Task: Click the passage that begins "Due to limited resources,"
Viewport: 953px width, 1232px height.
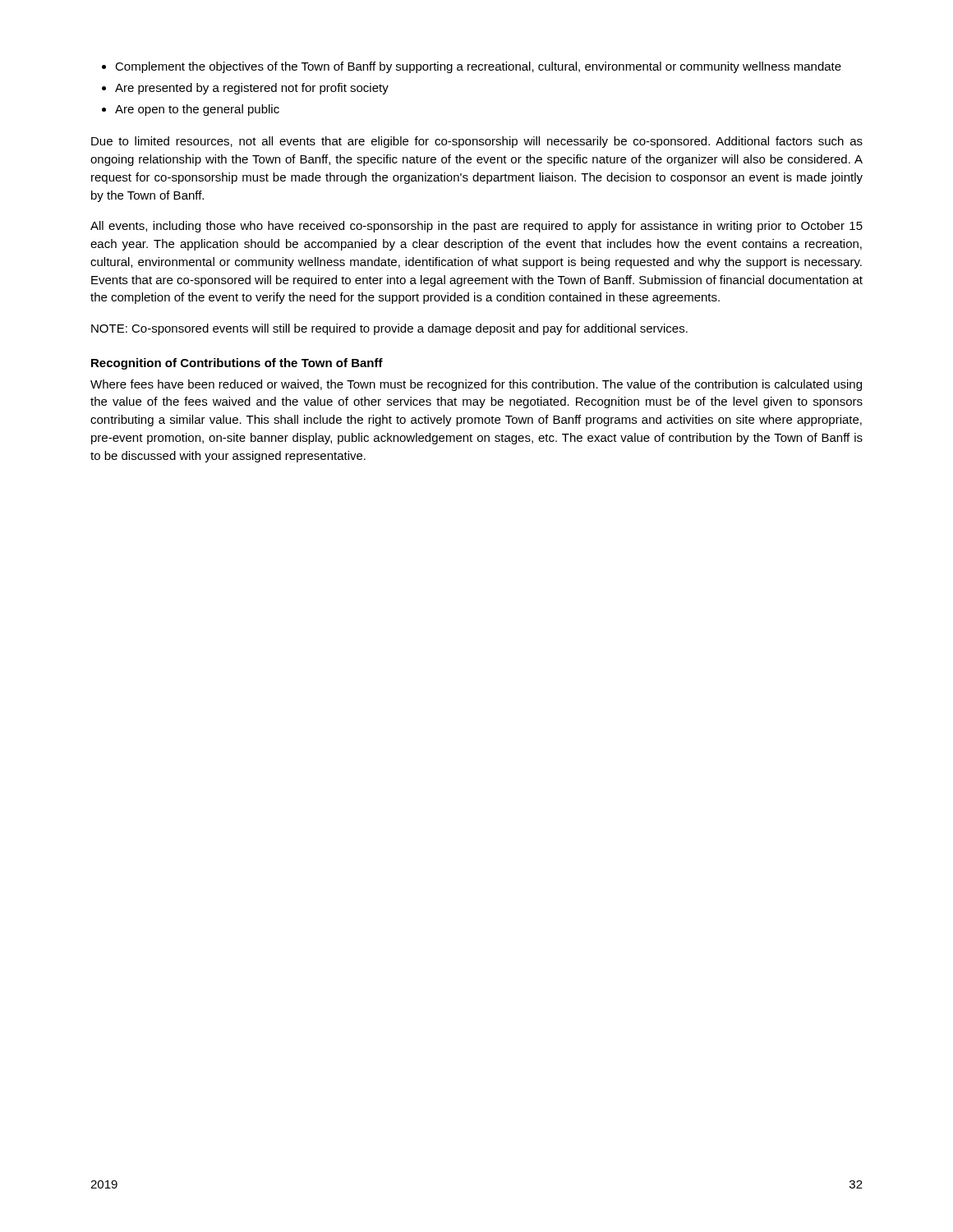Action: [x=476, y=168]
